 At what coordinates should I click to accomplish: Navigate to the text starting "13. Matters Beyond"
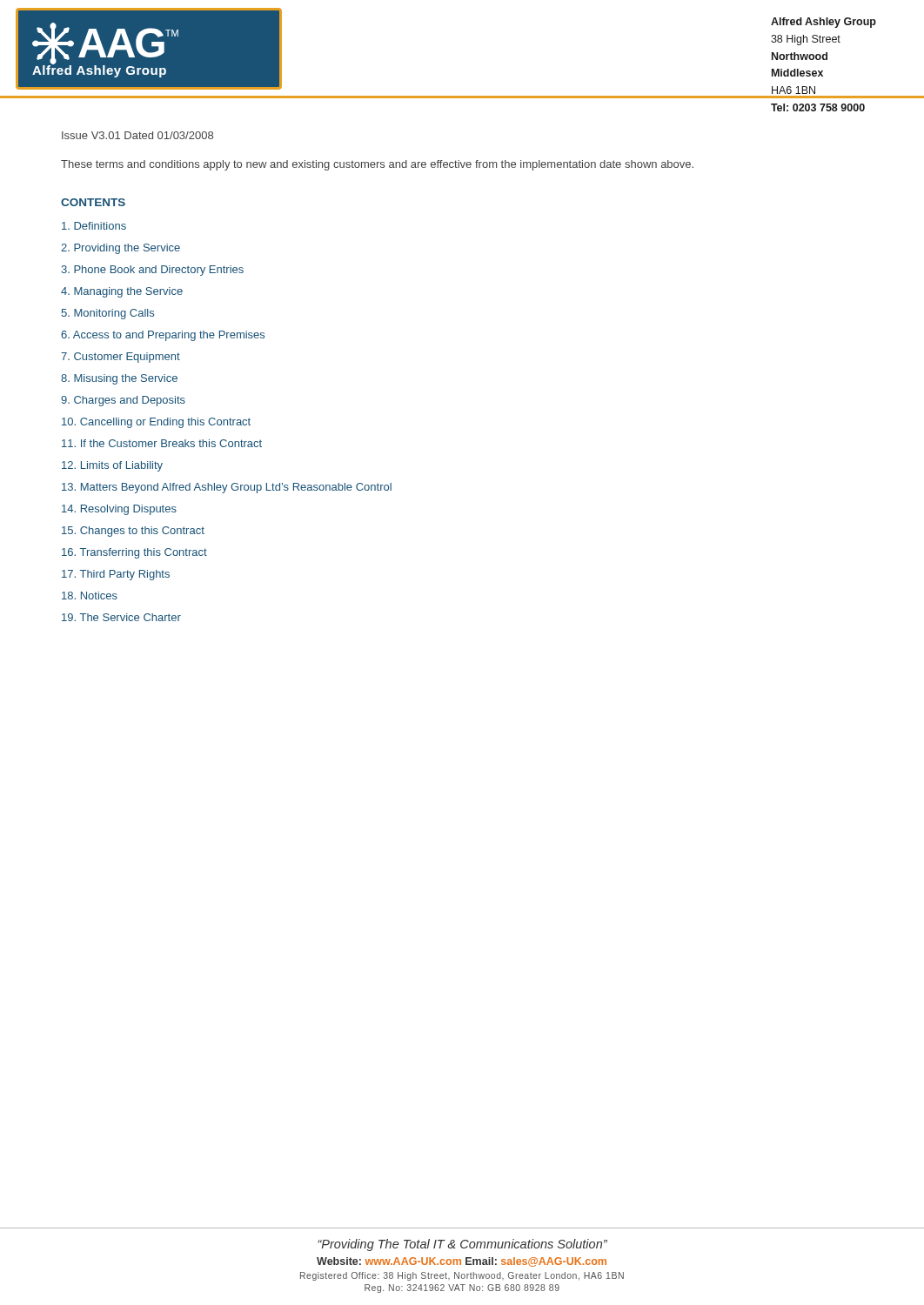coord(226,487)
